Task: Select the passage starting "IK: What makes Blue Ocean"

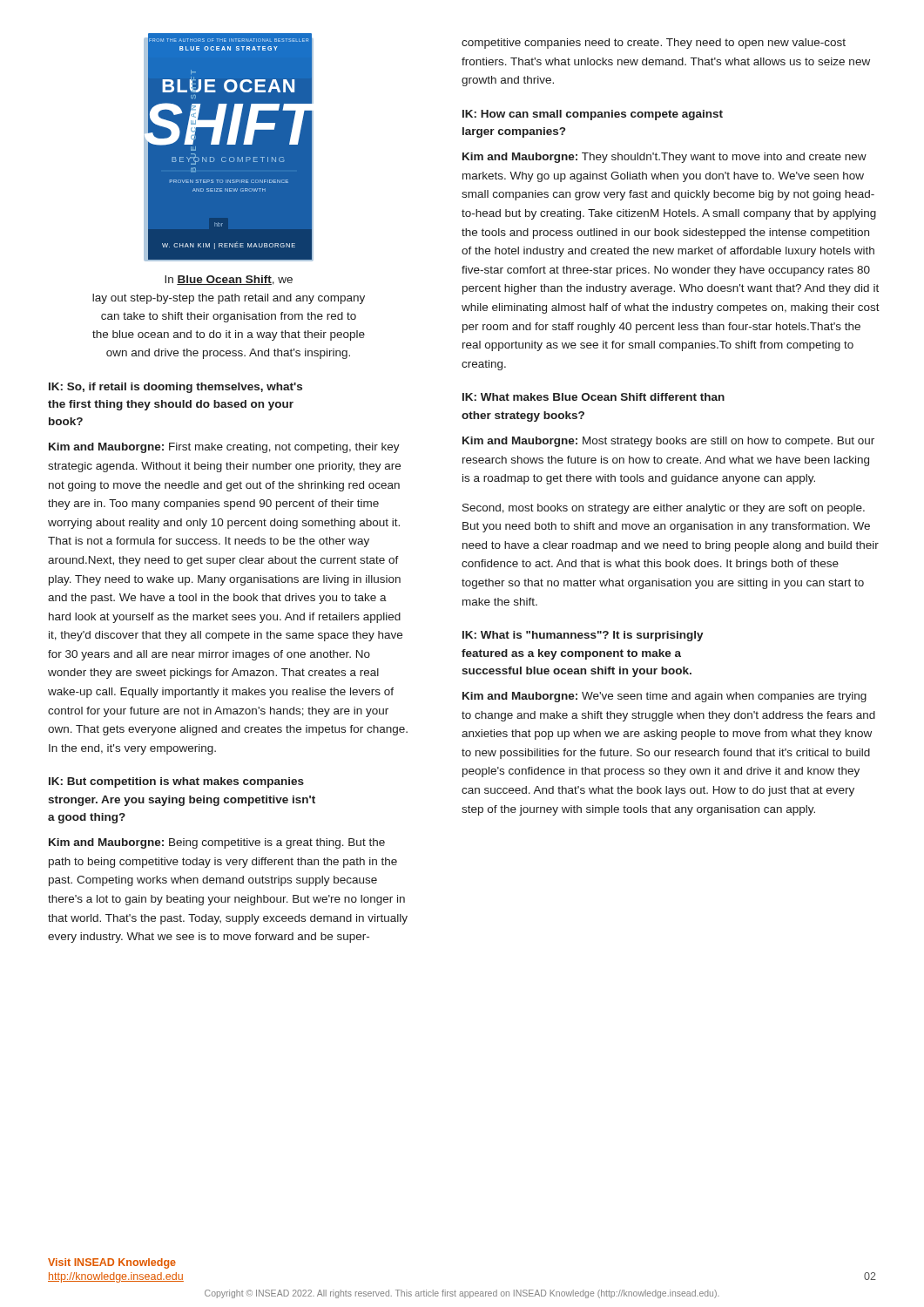Action: pos(593,406)
